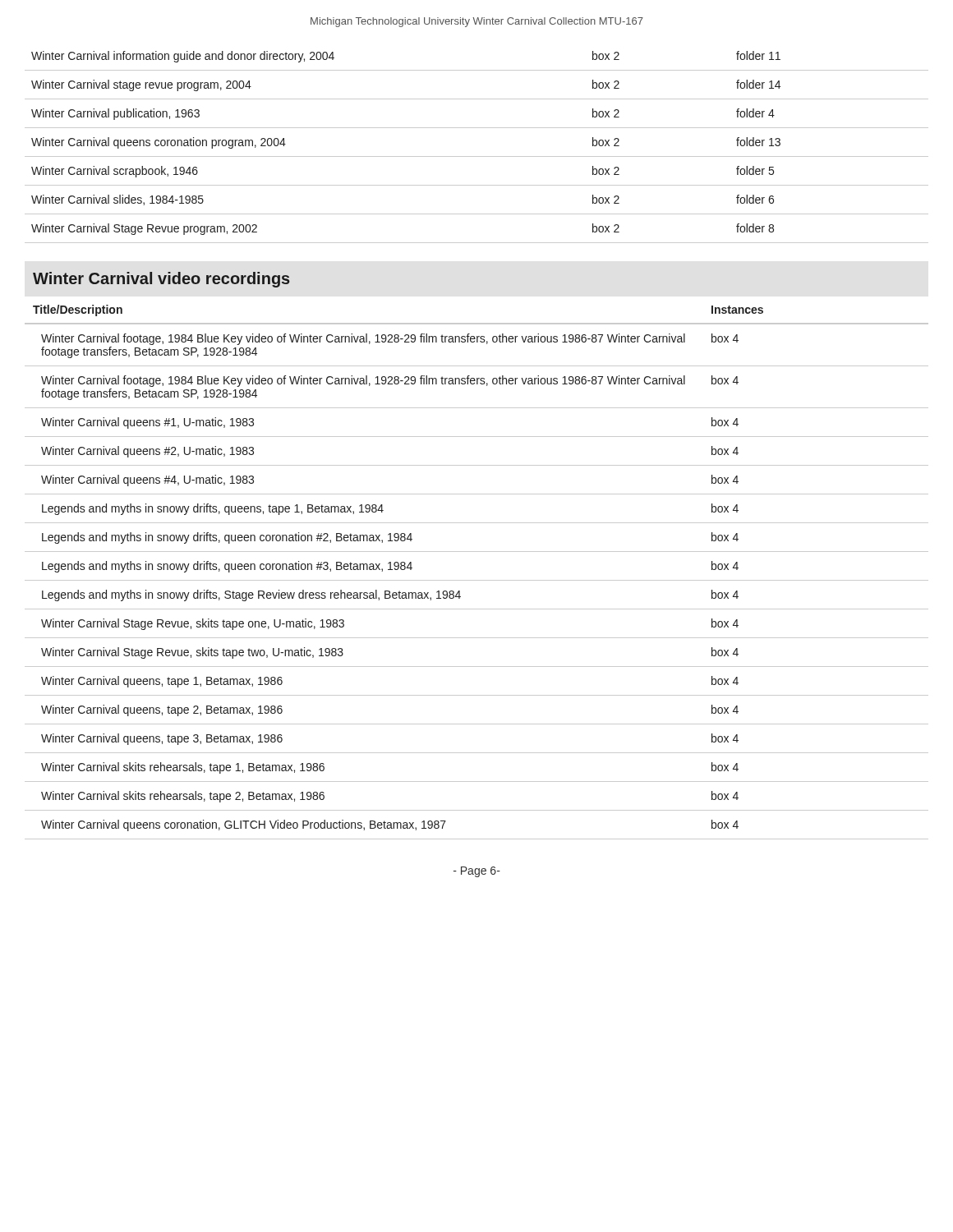Click on the table containing "Legends and myths in"

476,568
